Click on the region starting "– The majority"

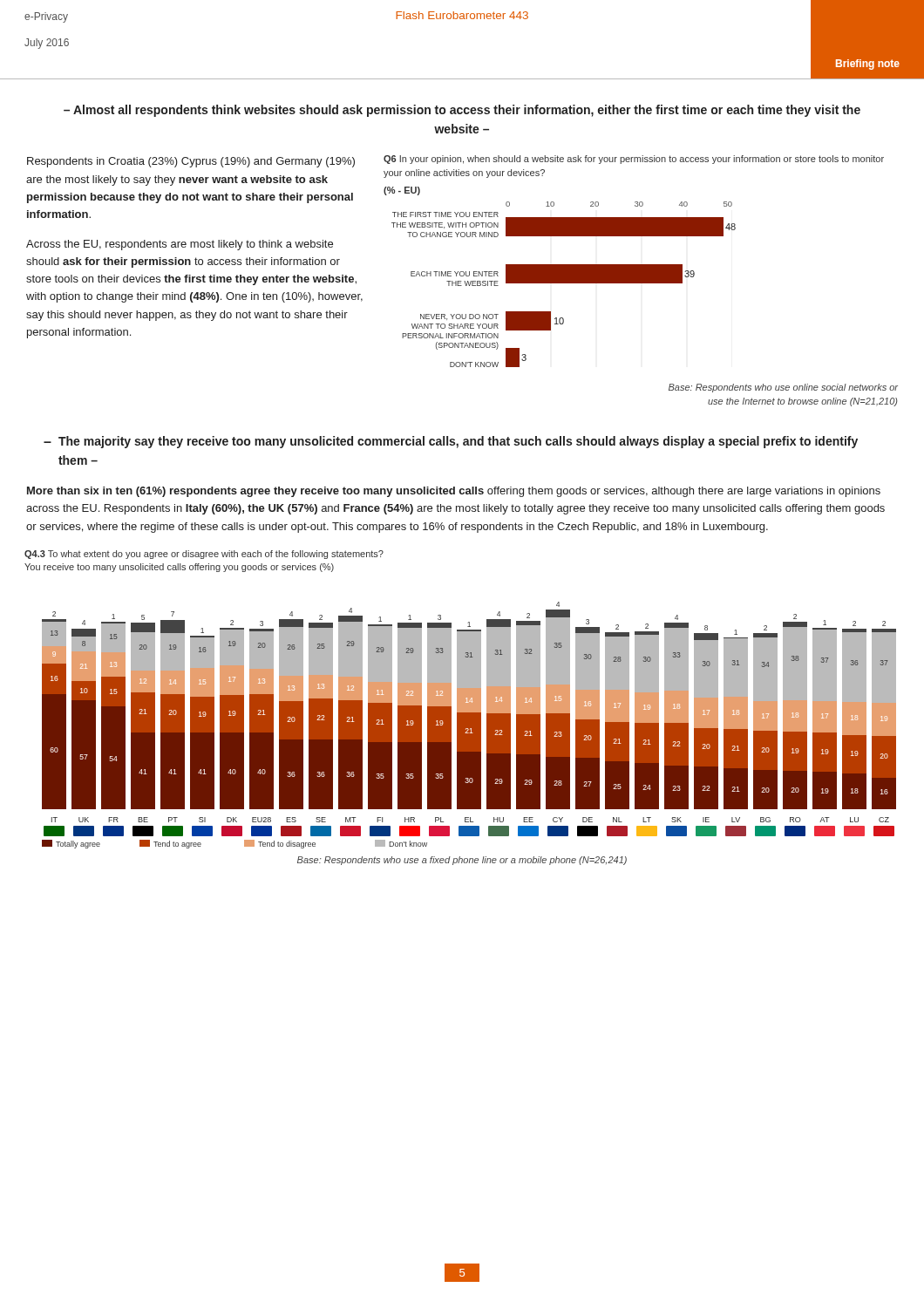pyautogui.click(x=466, y=451)
